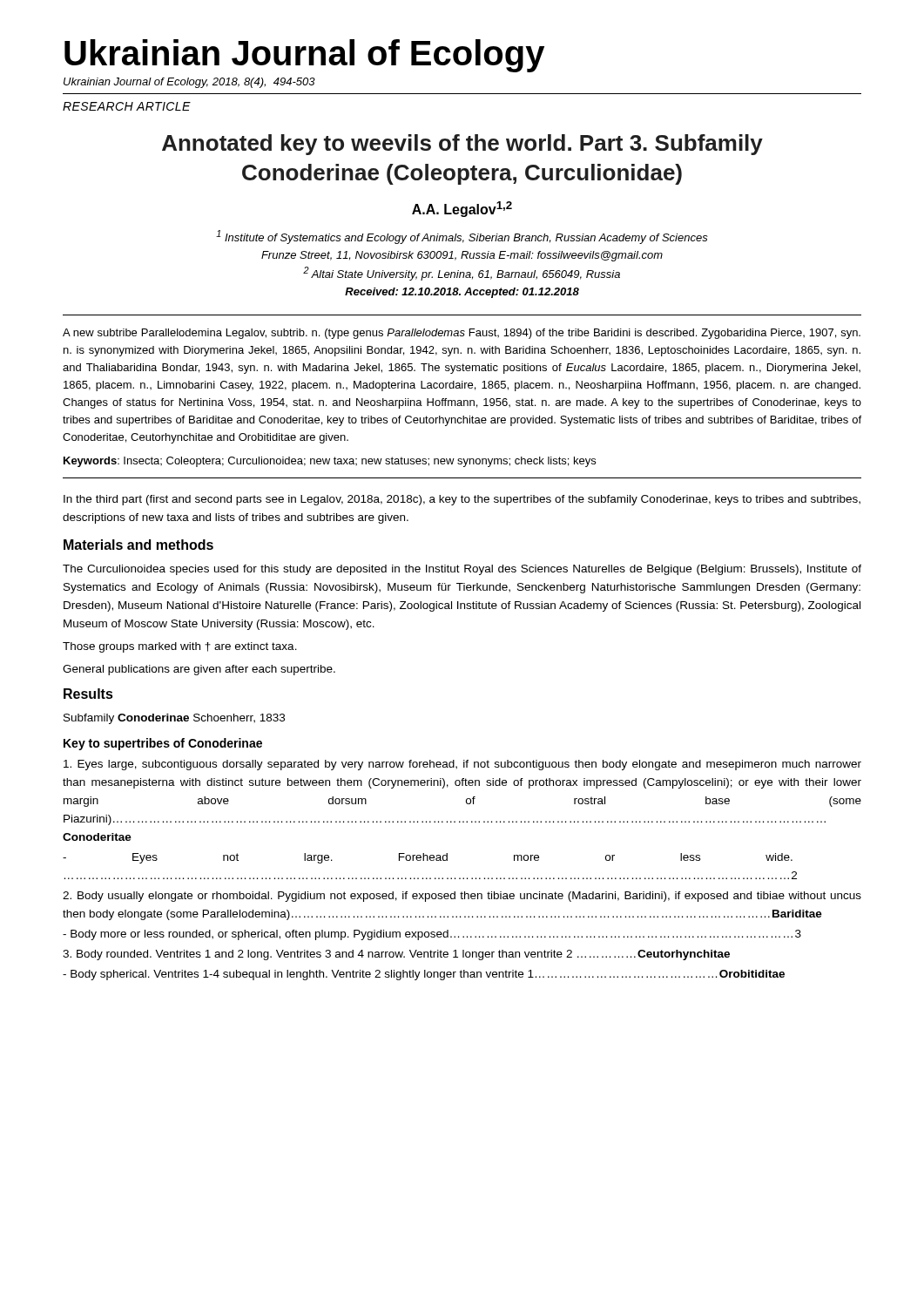
Task: Find "A.A. Legalov1,2" on this page
Action: tap(462, 208)
